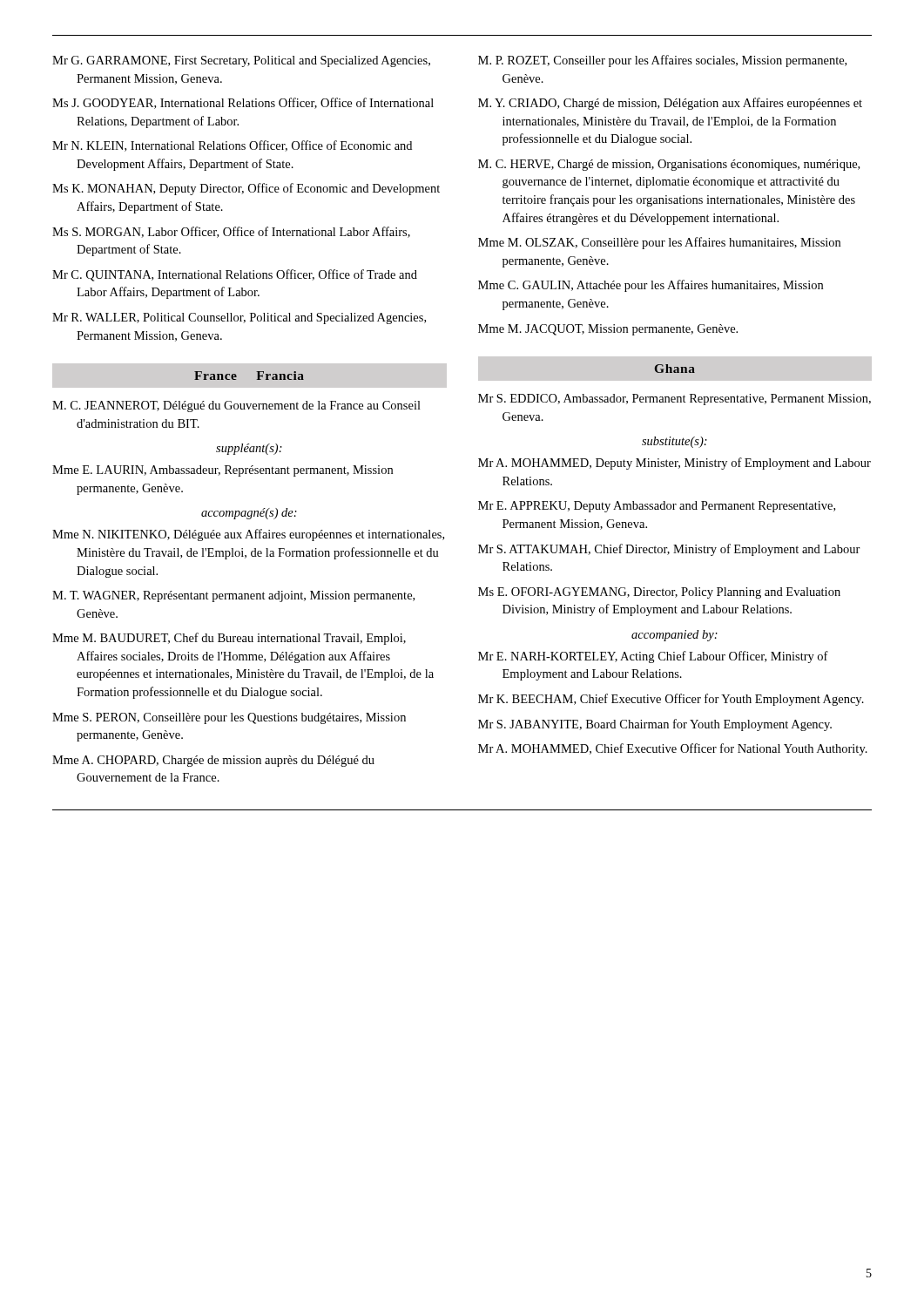The height and width of the screenshot is (1307, 924).
Task: Click on the list item that reads "Ms K. MONAHAN, Deputy"
Action: tap(246, 198)
